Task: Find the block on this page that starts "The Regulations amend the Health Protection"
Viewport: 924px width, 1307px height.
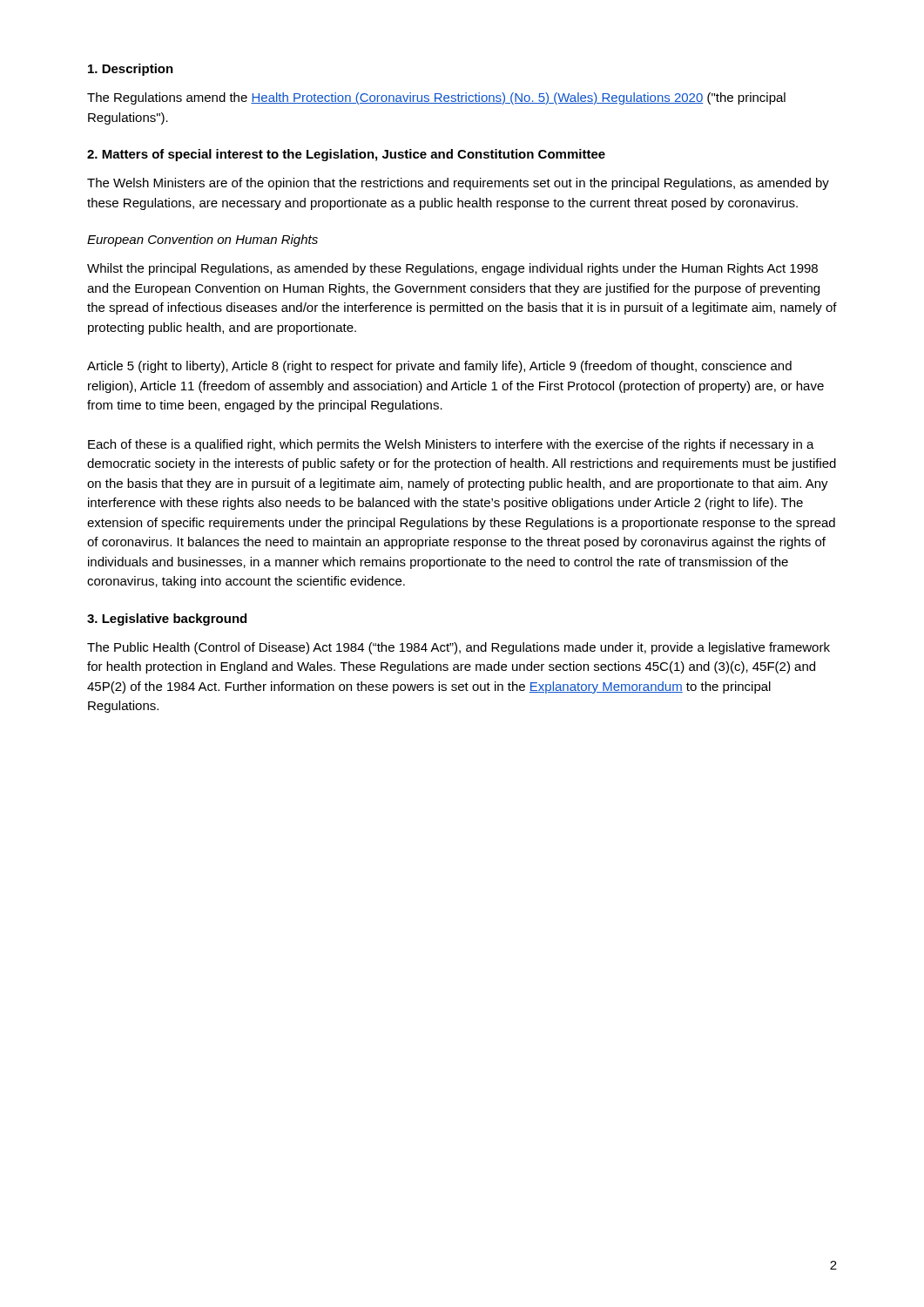Action: point(437,107)
